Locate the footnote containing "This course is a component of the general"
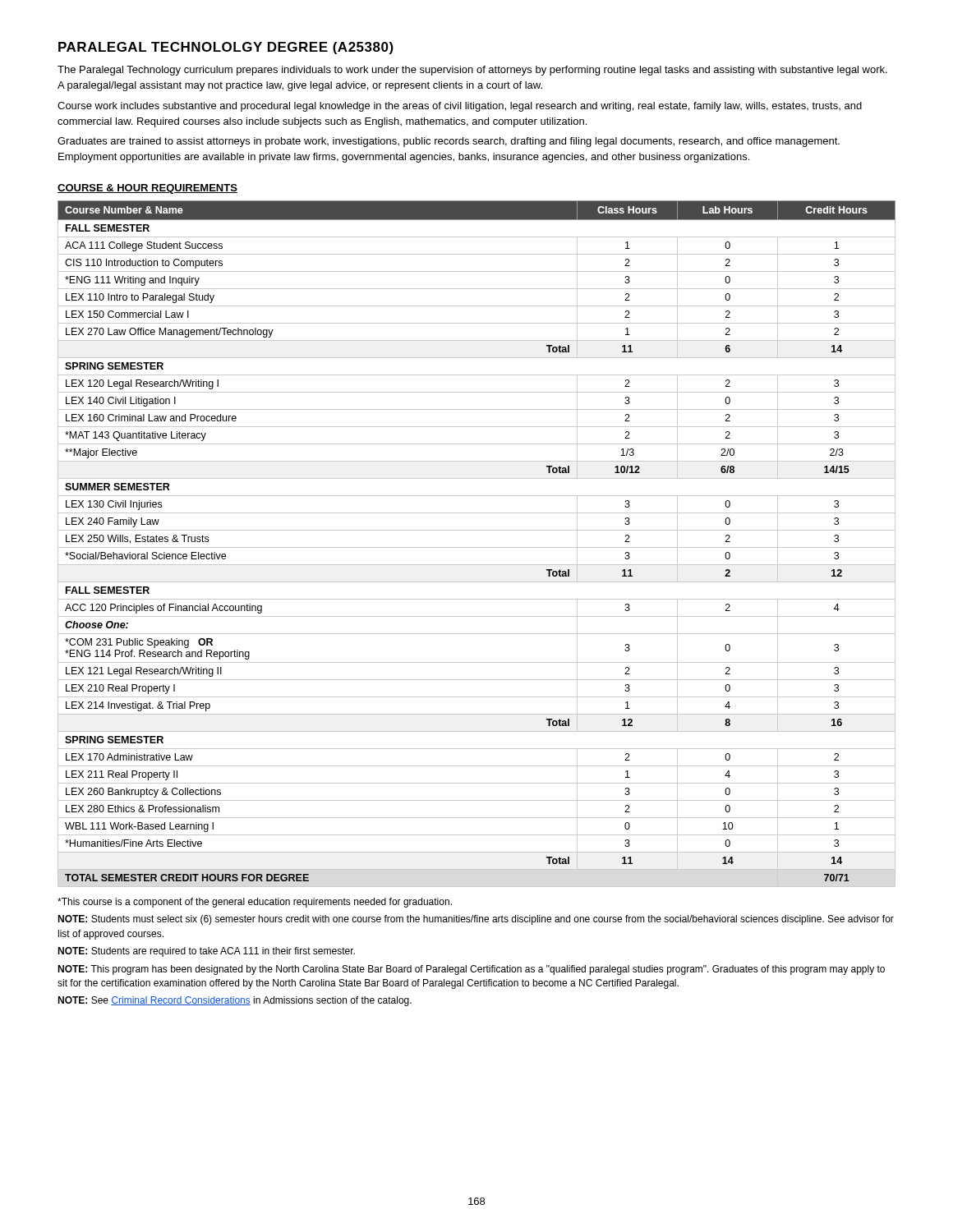Image resolution: width=953 pixels, height=1232 pixels. (x=255, y=902)
